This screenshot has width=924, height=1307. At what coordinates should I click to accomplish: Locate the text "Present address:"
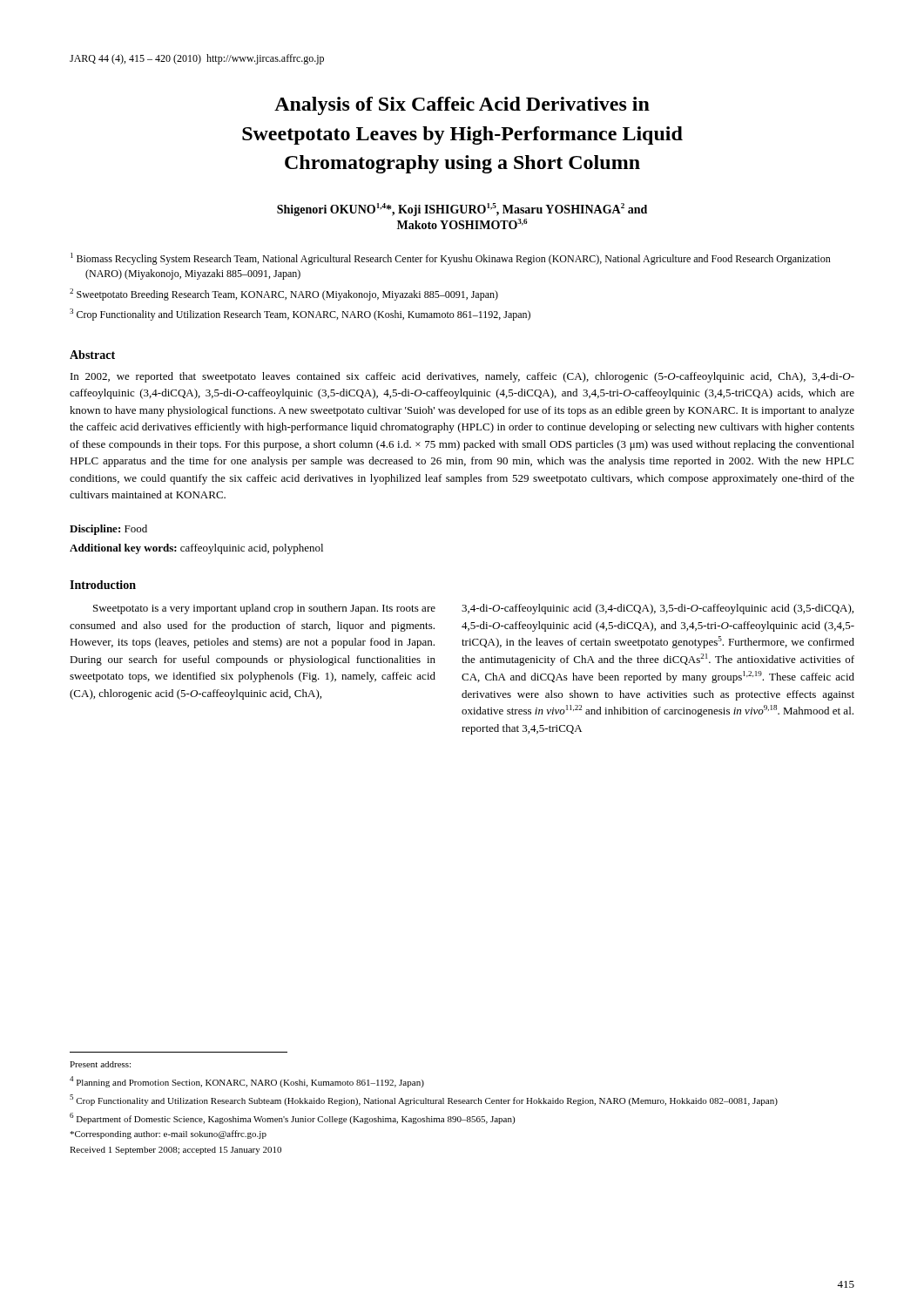[x=101, y=1064]
